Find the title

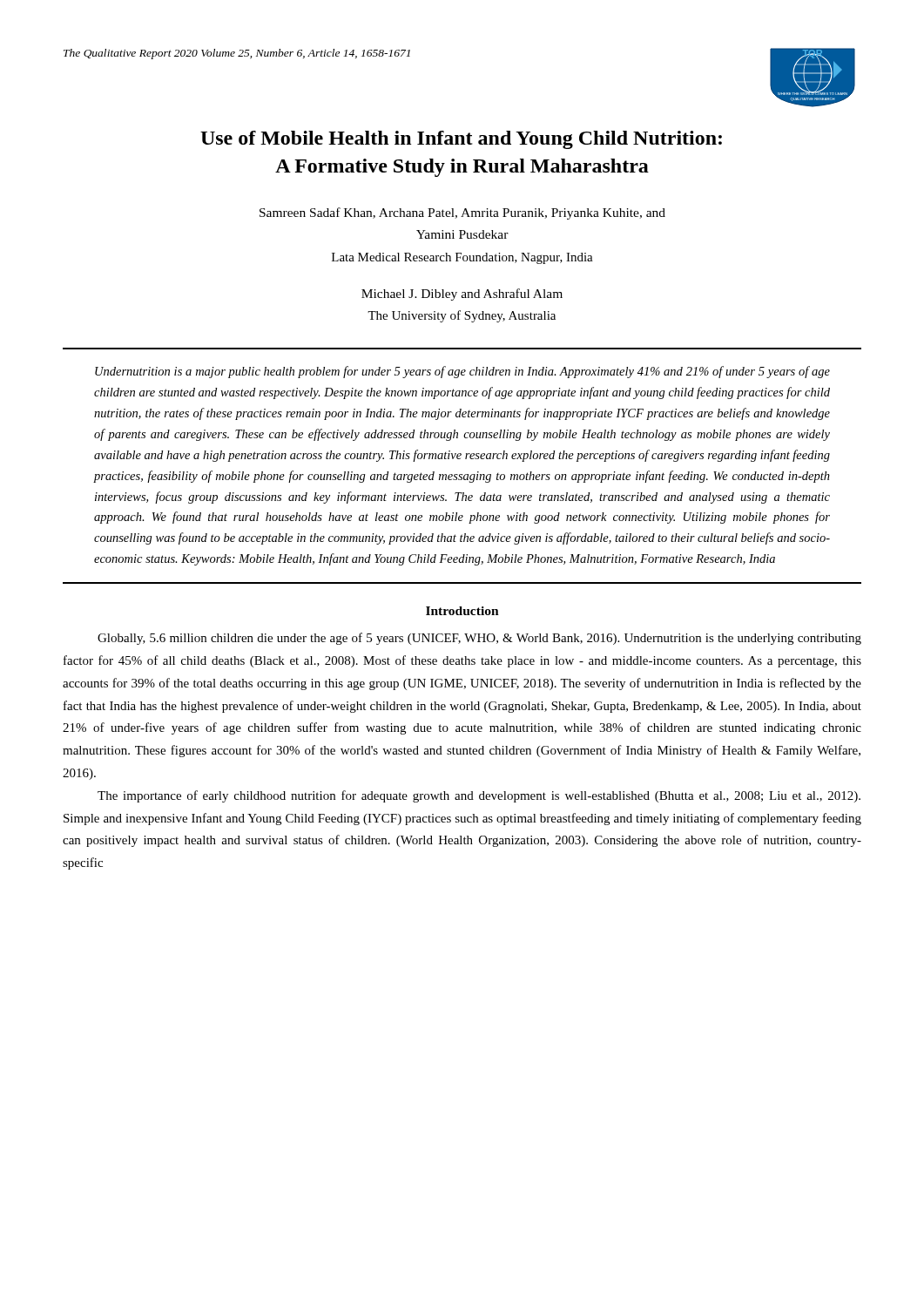point(462,152)
